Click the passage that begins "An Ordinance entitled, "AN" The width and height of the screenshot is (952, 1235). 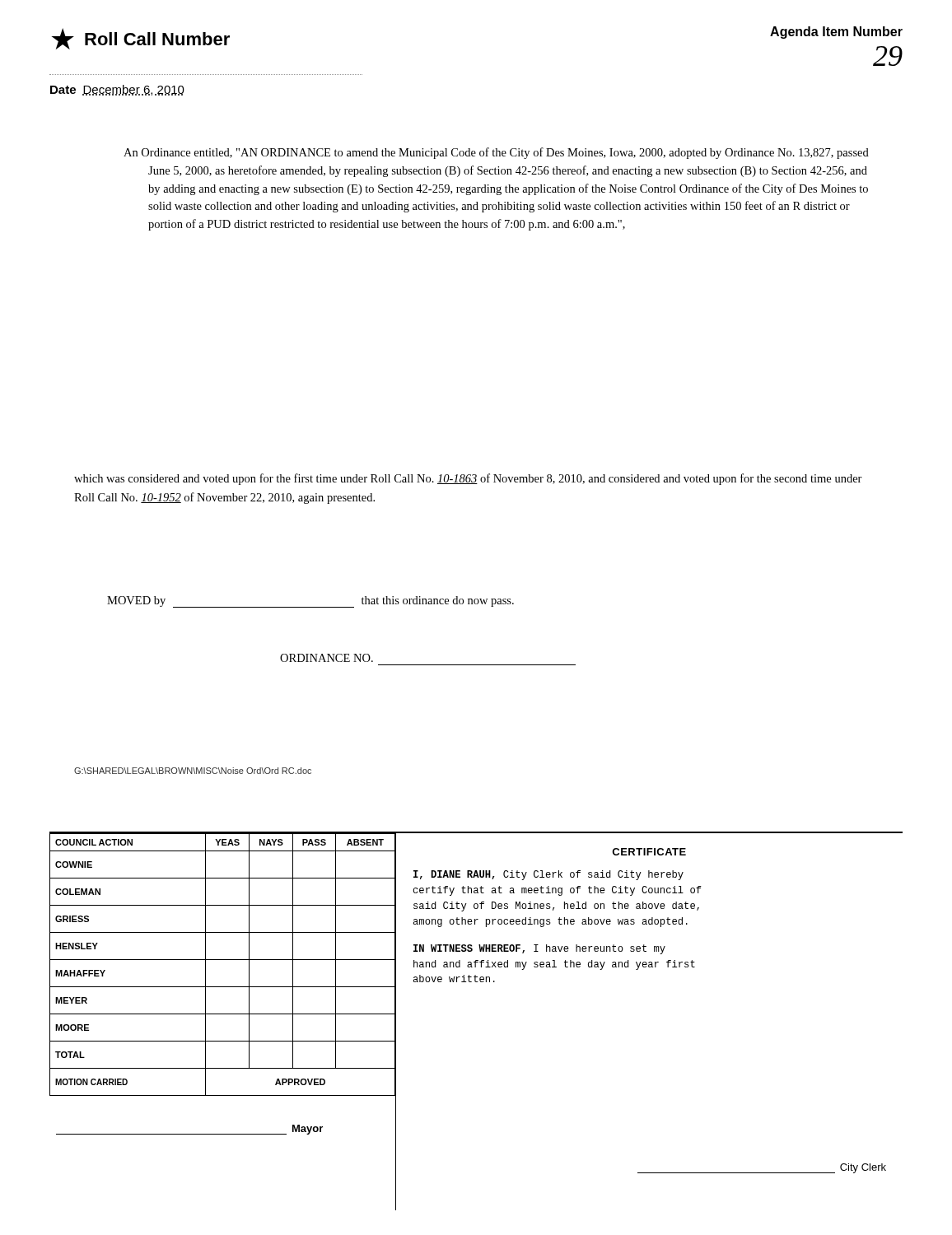coord(476,189)
